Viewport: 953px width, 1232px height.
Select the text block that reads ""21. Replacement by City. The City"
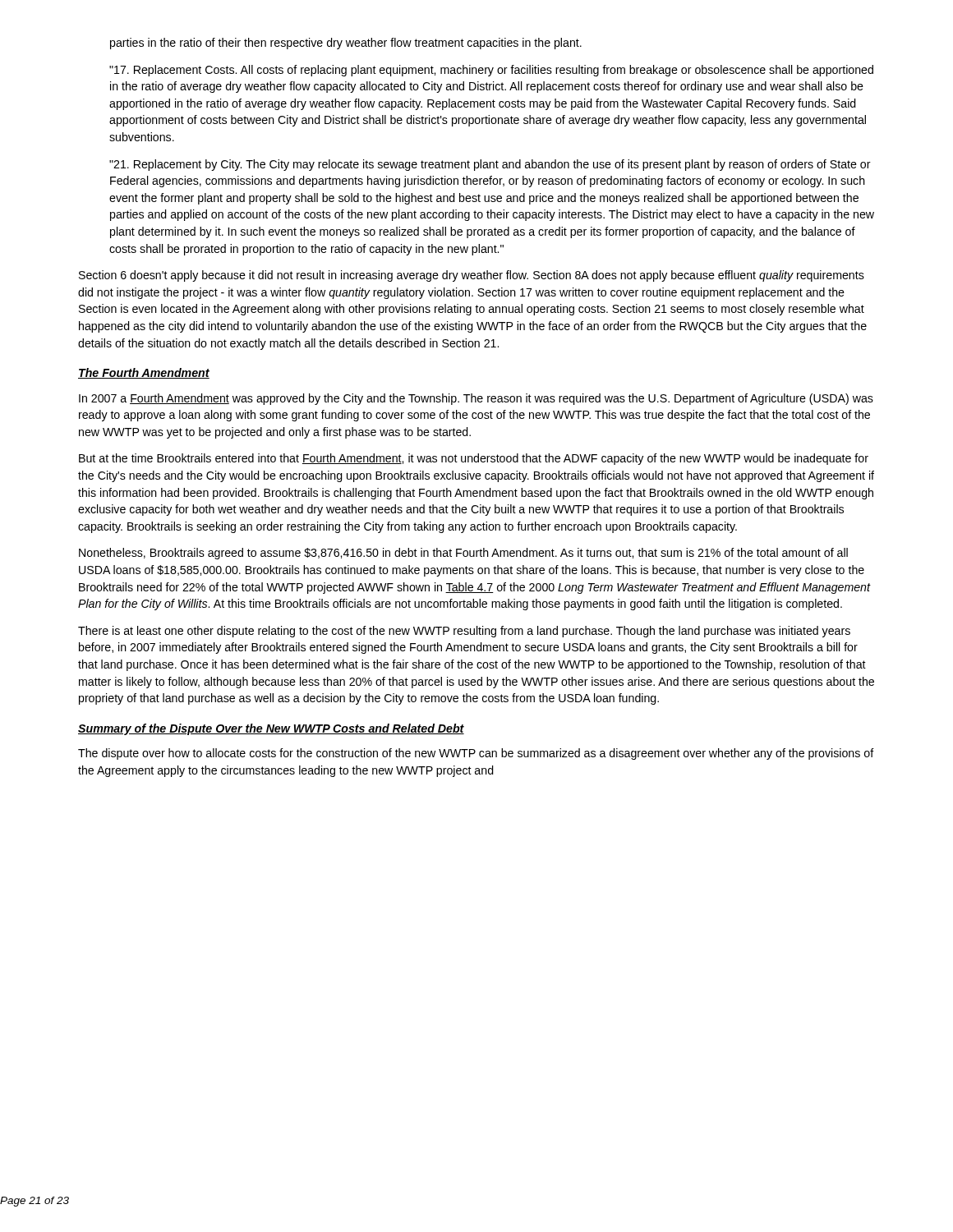click(x=492, y=206)
